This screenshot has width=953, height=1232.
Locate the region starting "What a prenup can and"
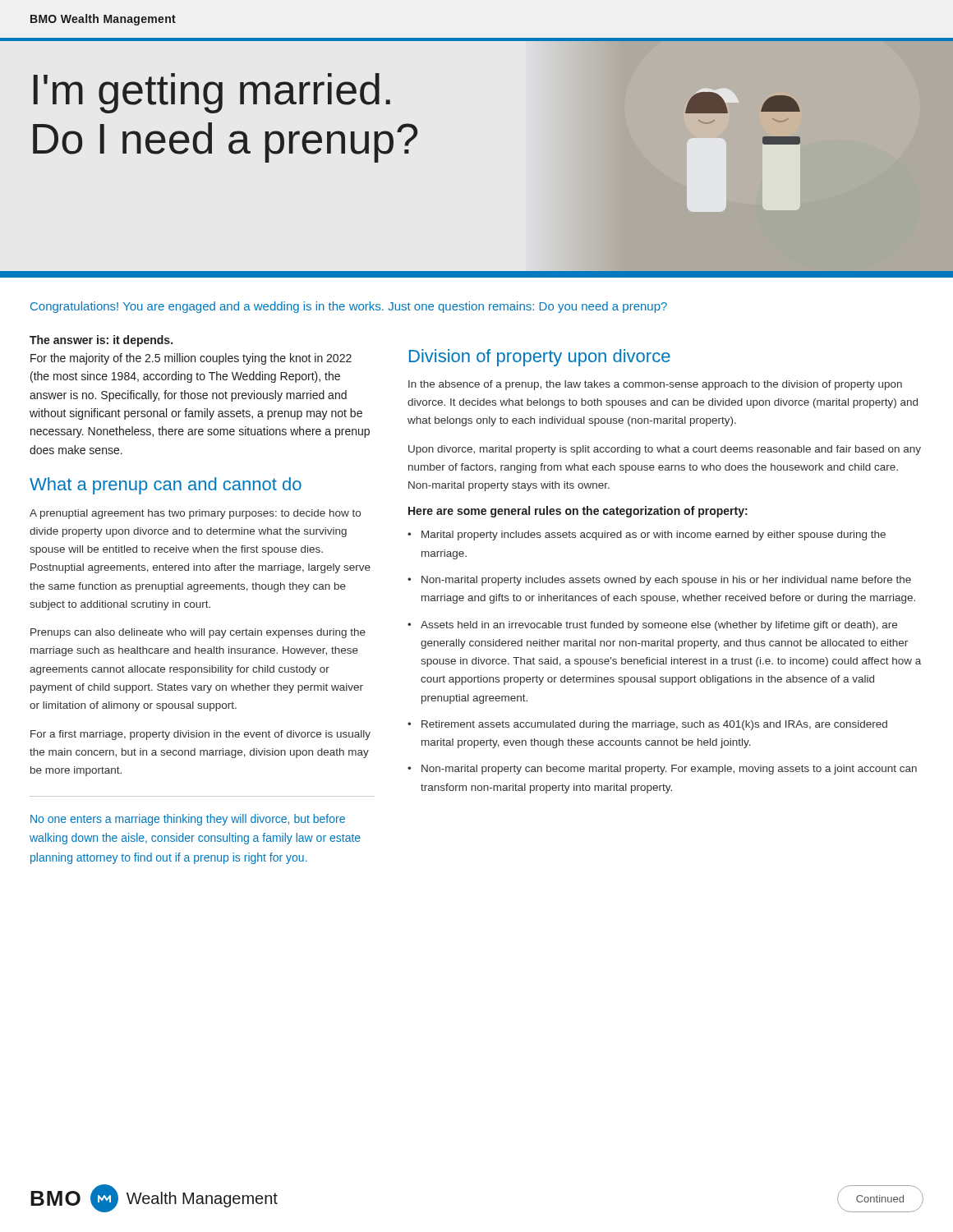coord(166,484)
